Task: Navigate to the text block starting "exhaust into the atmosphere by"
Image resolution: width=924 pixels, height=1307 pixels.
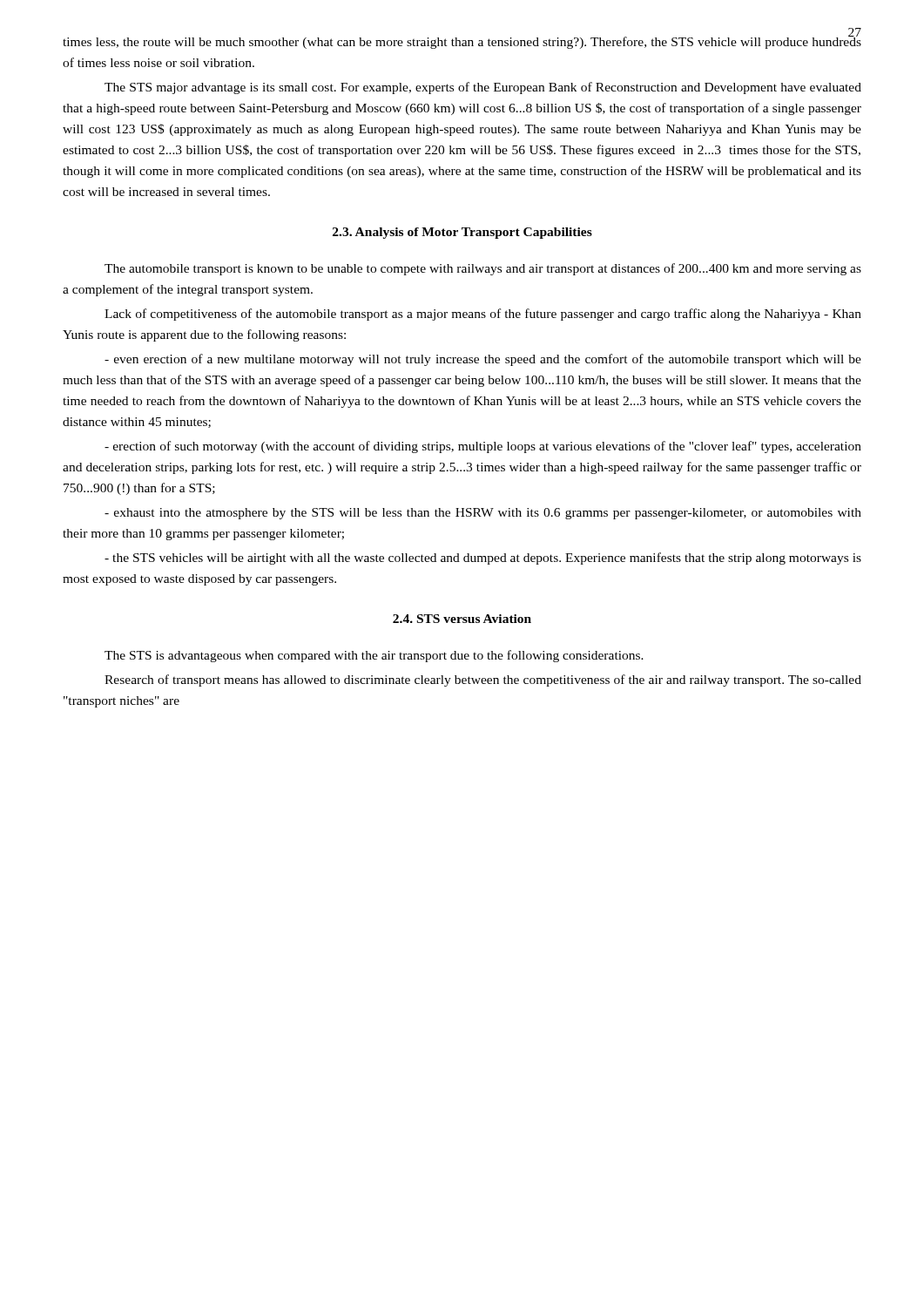Action: [x=462, y=523]
